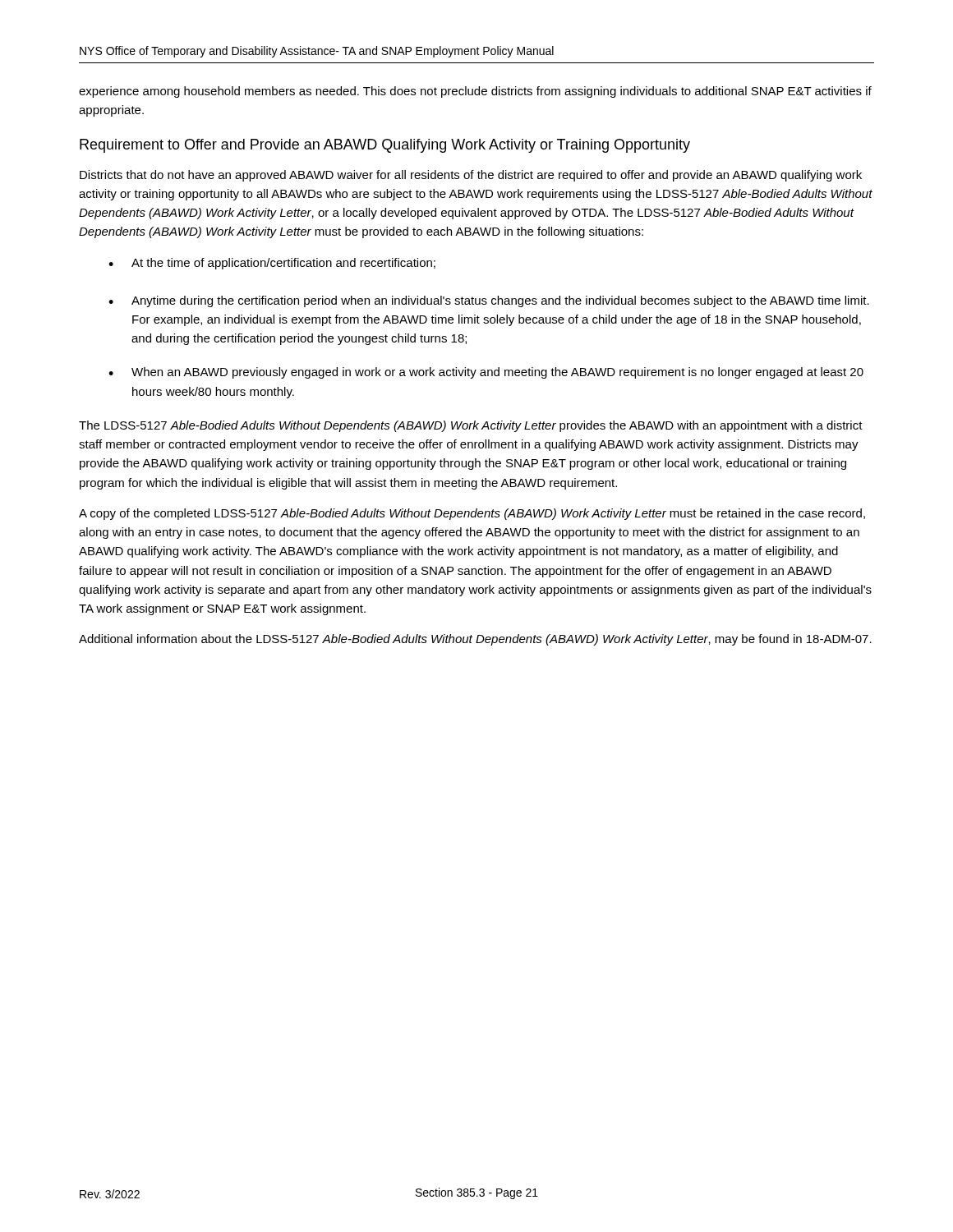
Task: Find the block on this page that starts "Districts that do not have an"
Action: pos(475,203)
